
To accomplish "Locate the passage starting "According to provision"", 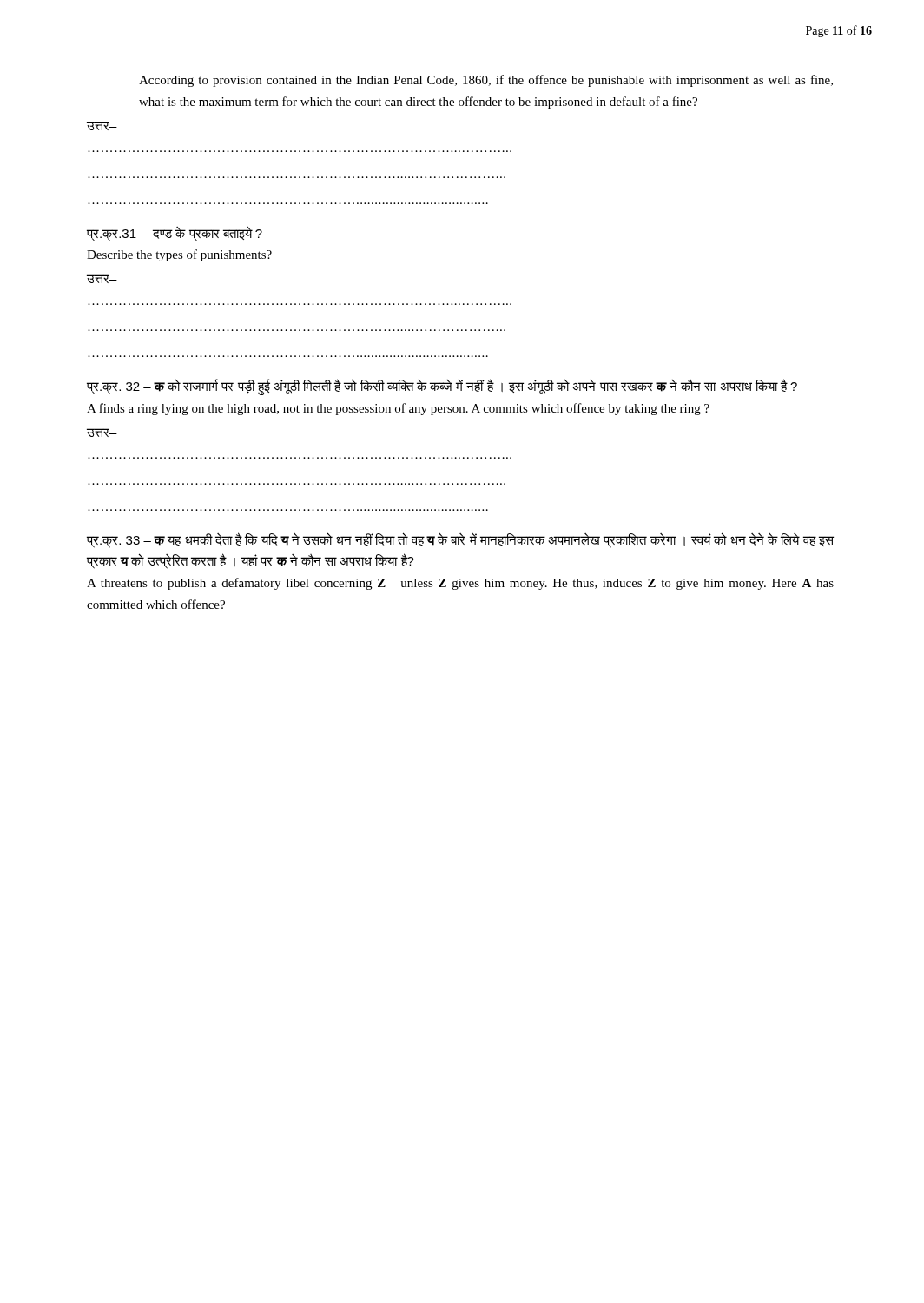I will pyautogui.click(x=486, y=91).
